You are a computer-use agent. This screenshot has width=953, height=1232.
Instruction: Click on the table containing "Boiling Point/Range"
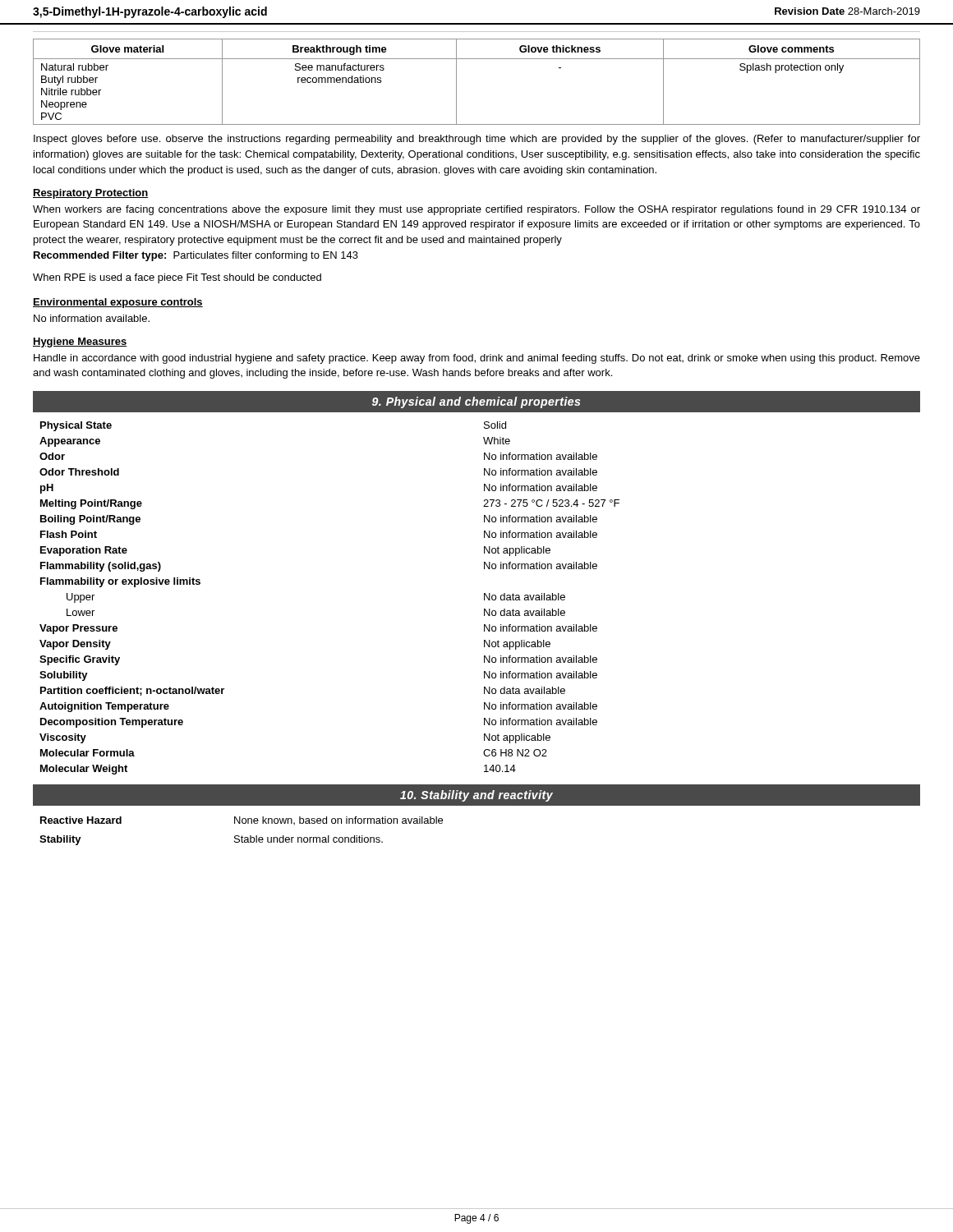tap(476, 597)
